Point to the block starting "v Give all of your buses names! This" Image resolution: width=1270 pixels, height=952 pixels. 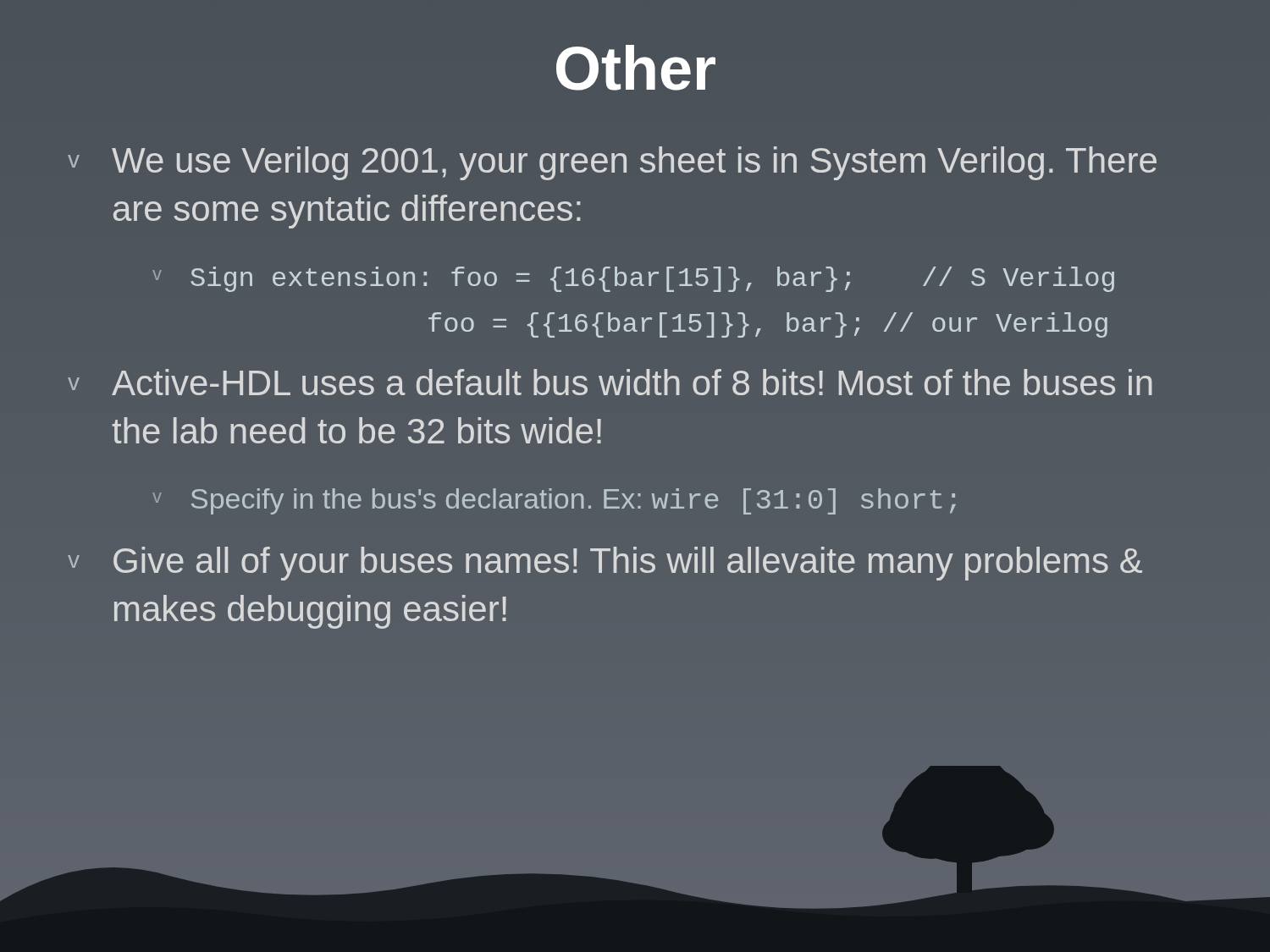(x=635, y=585)
